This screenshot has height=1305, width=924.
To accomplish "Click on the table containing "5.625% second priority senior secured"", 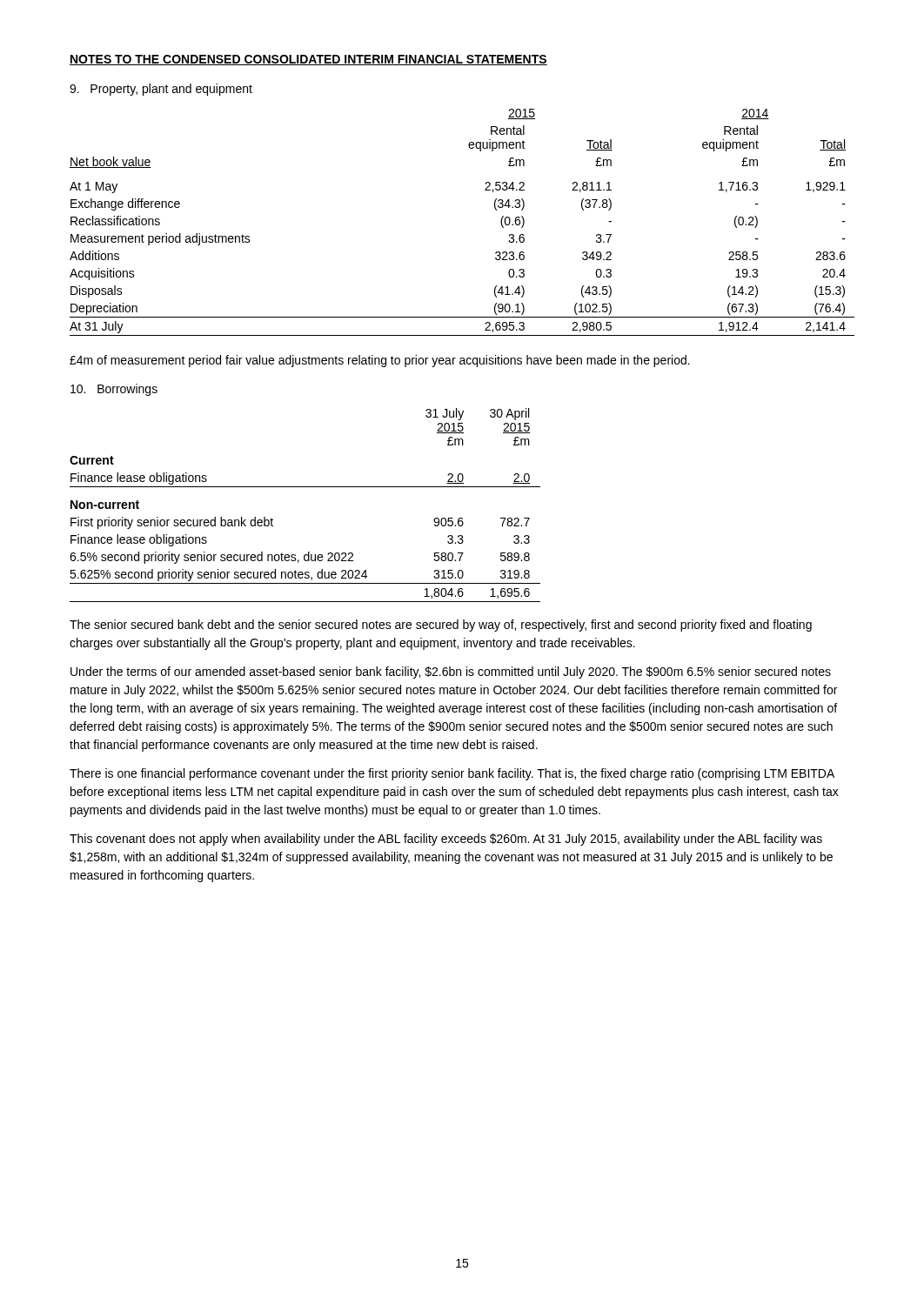I will tap(462, 503).
